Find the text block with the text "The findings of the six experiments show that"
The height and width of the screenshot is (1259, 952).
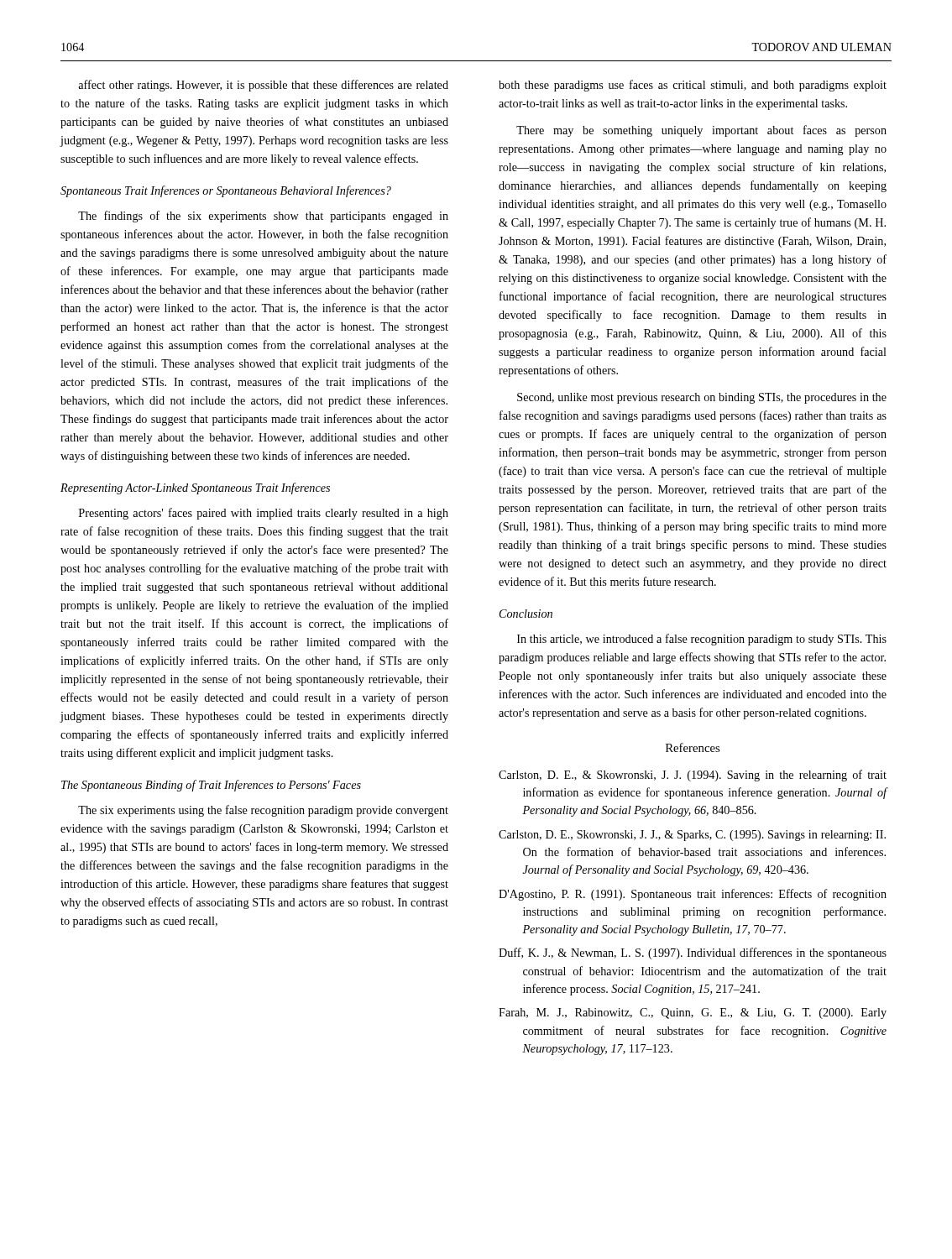pos(254,336)
